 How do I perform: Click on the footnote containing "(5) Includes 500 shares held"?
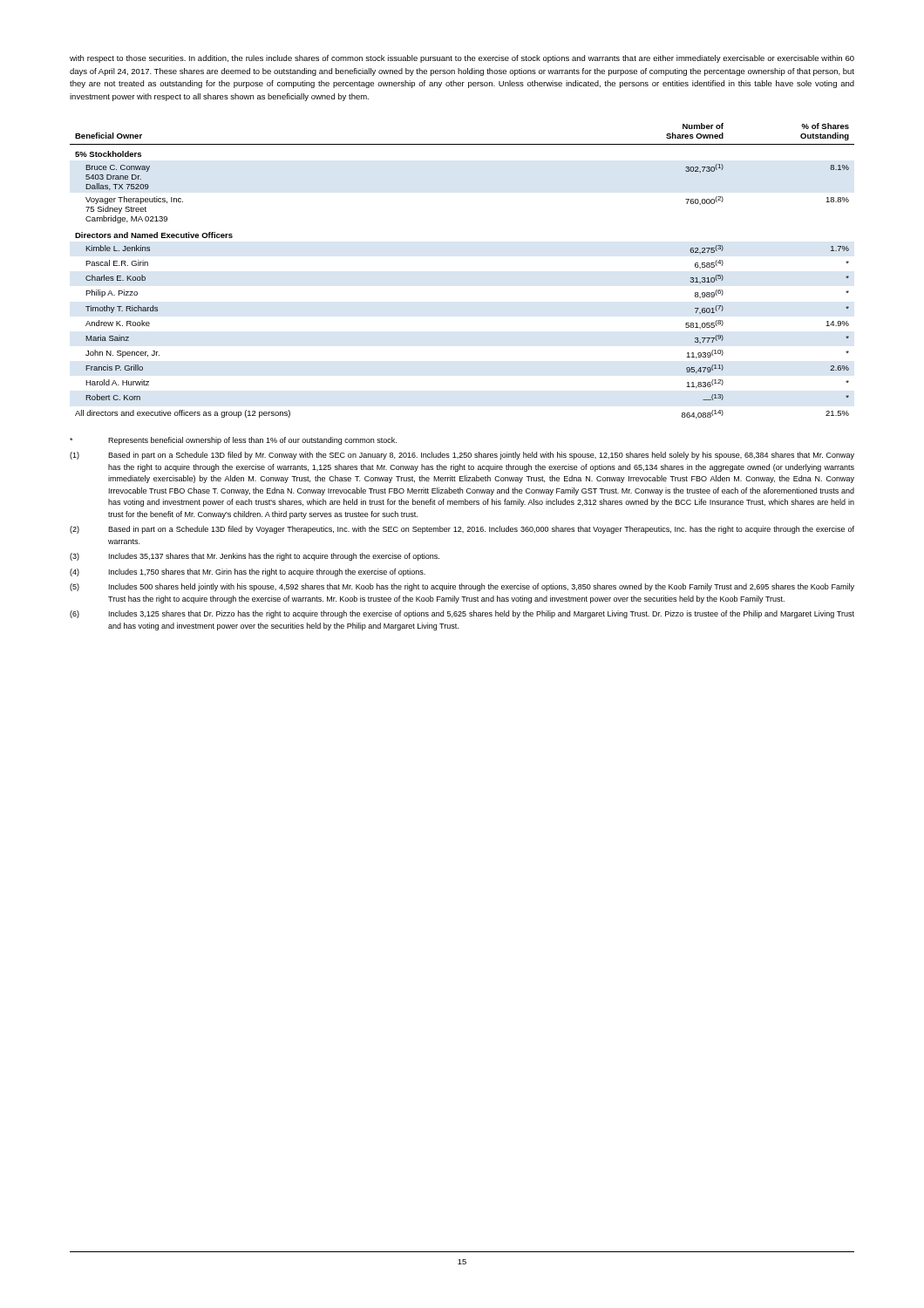(462, 594)
